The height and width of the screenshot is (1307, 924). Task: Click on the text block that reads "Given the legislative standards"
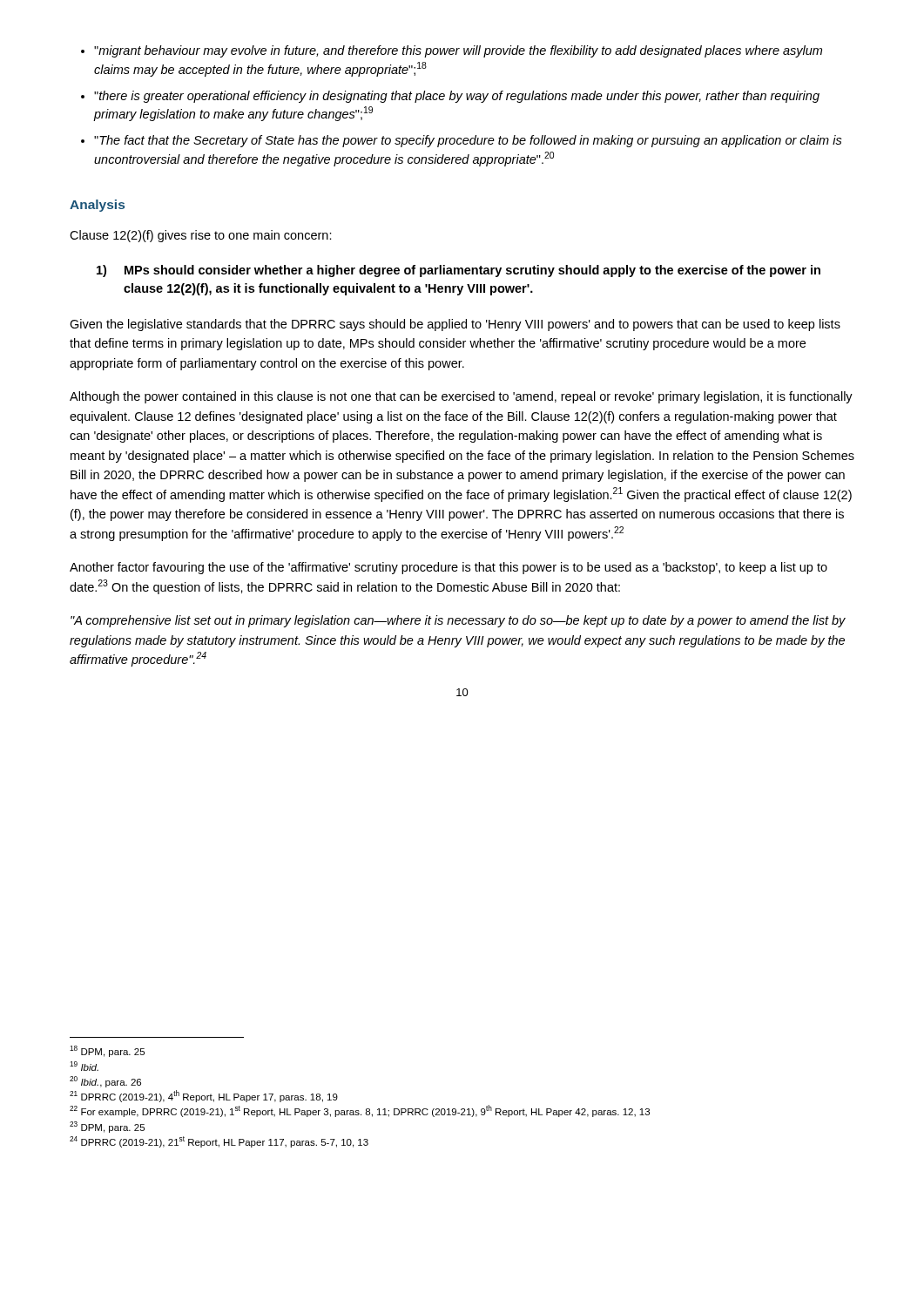(455, 344)
